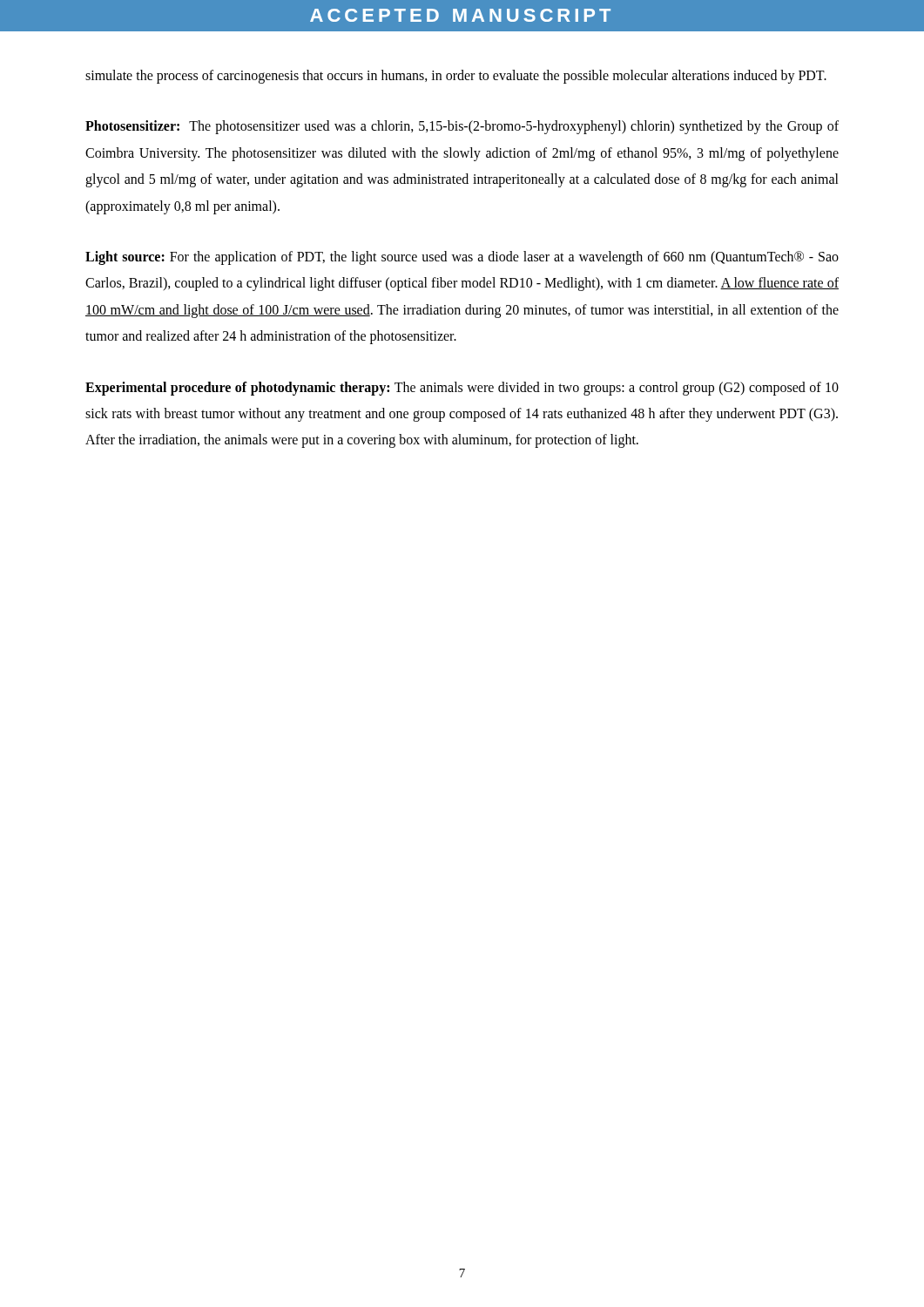Click on the passage starting "Light source: For"
Viewport: 924px width, 1307px height.
[462, 296]
